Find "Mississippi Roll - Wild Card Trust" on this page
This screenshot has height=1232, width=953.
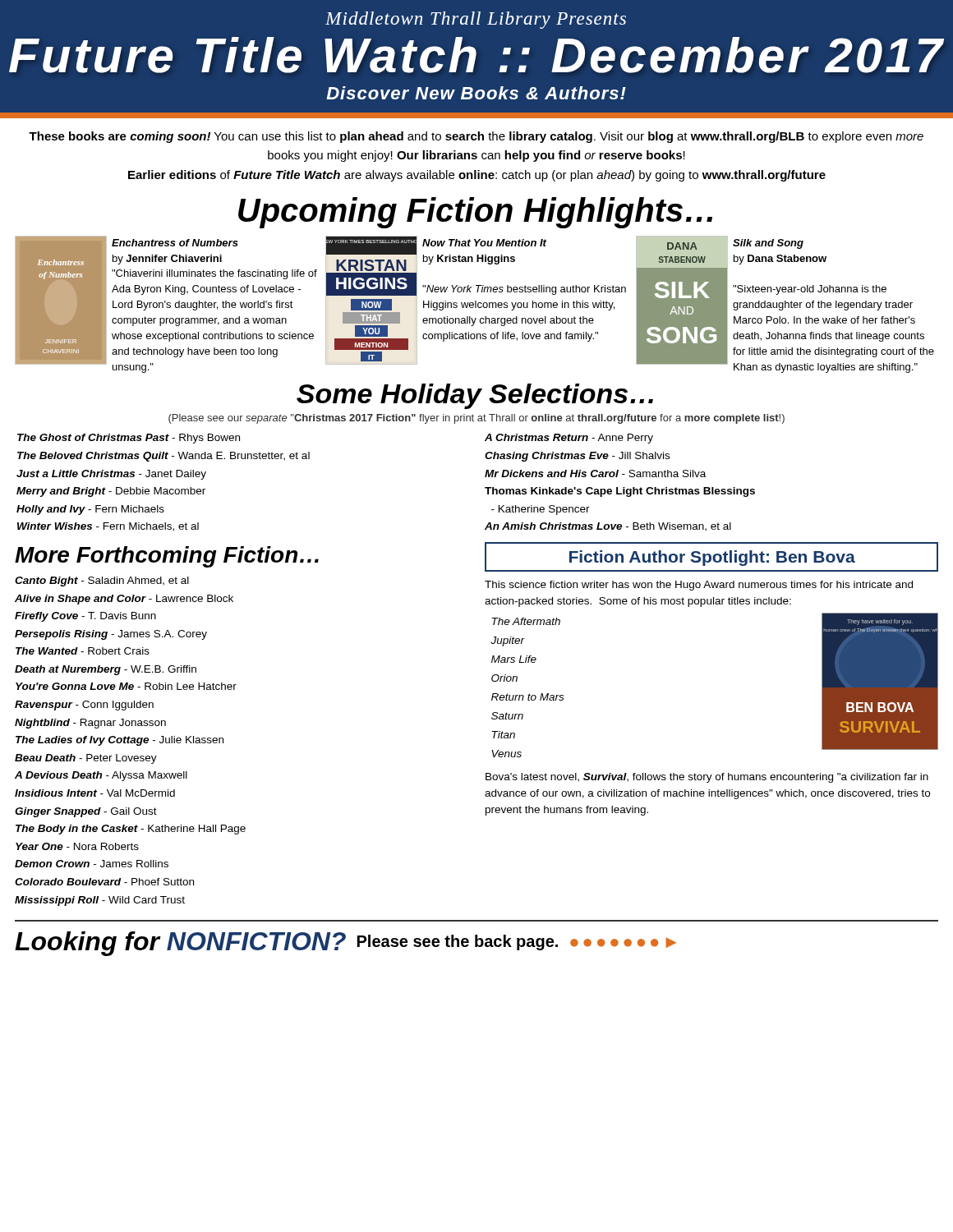[x=100, y=899]
